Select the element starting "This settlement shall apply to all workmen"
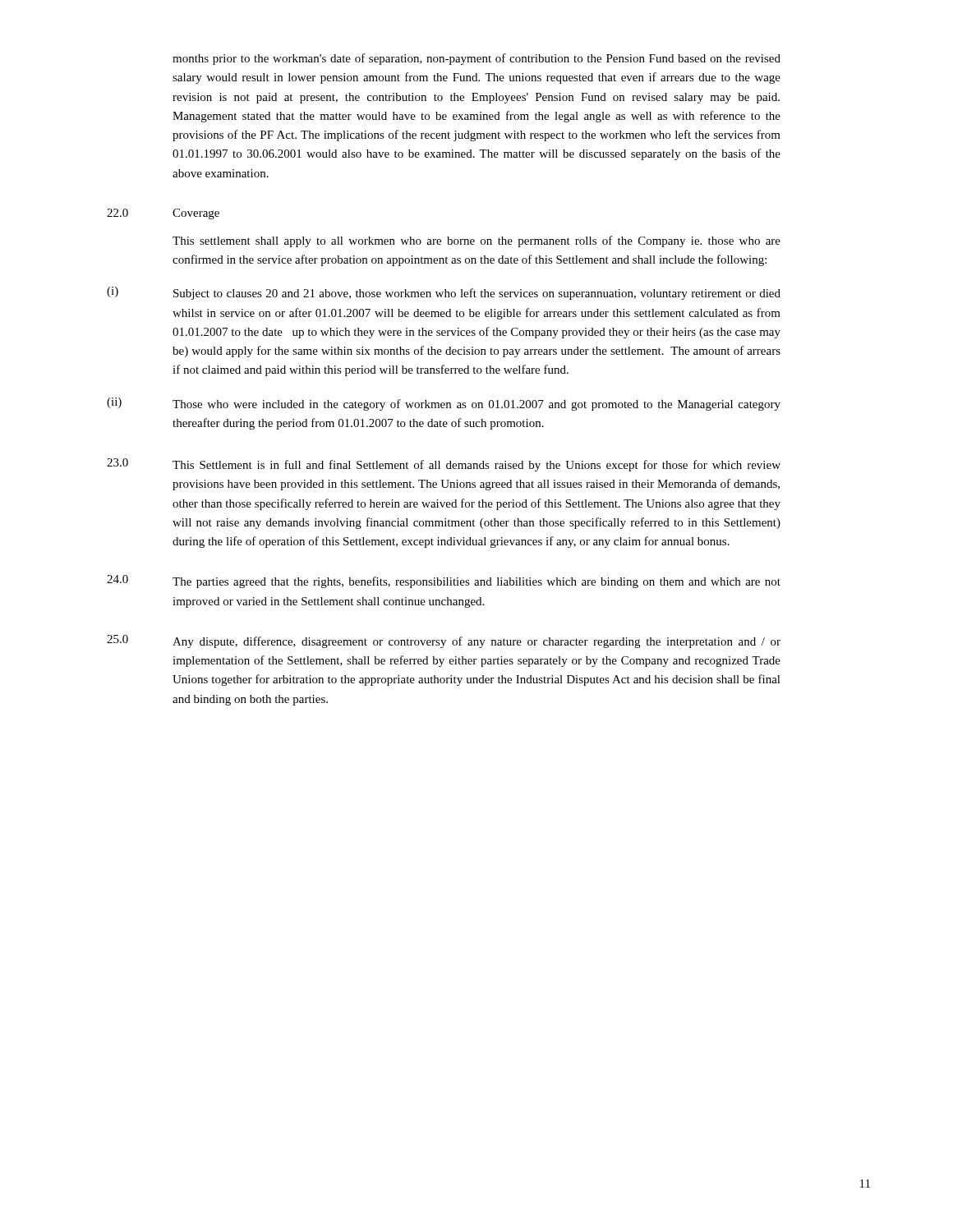This screenshot has height=1232, width=953. tap(476, 250)
